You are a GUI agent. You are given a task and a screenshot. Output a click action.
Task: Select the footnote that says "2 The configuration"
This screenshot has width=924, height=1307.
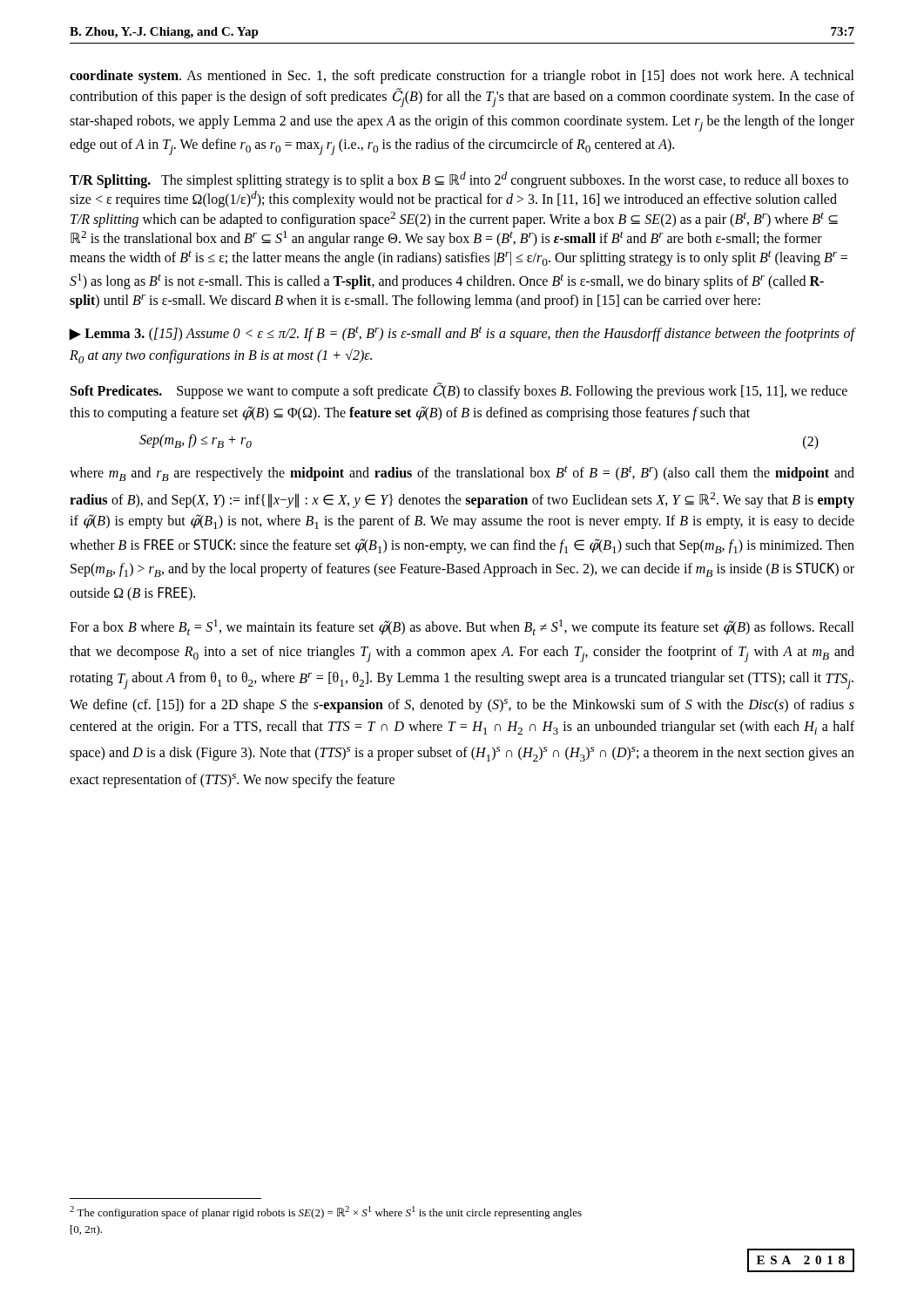(x=331, y=1218)
